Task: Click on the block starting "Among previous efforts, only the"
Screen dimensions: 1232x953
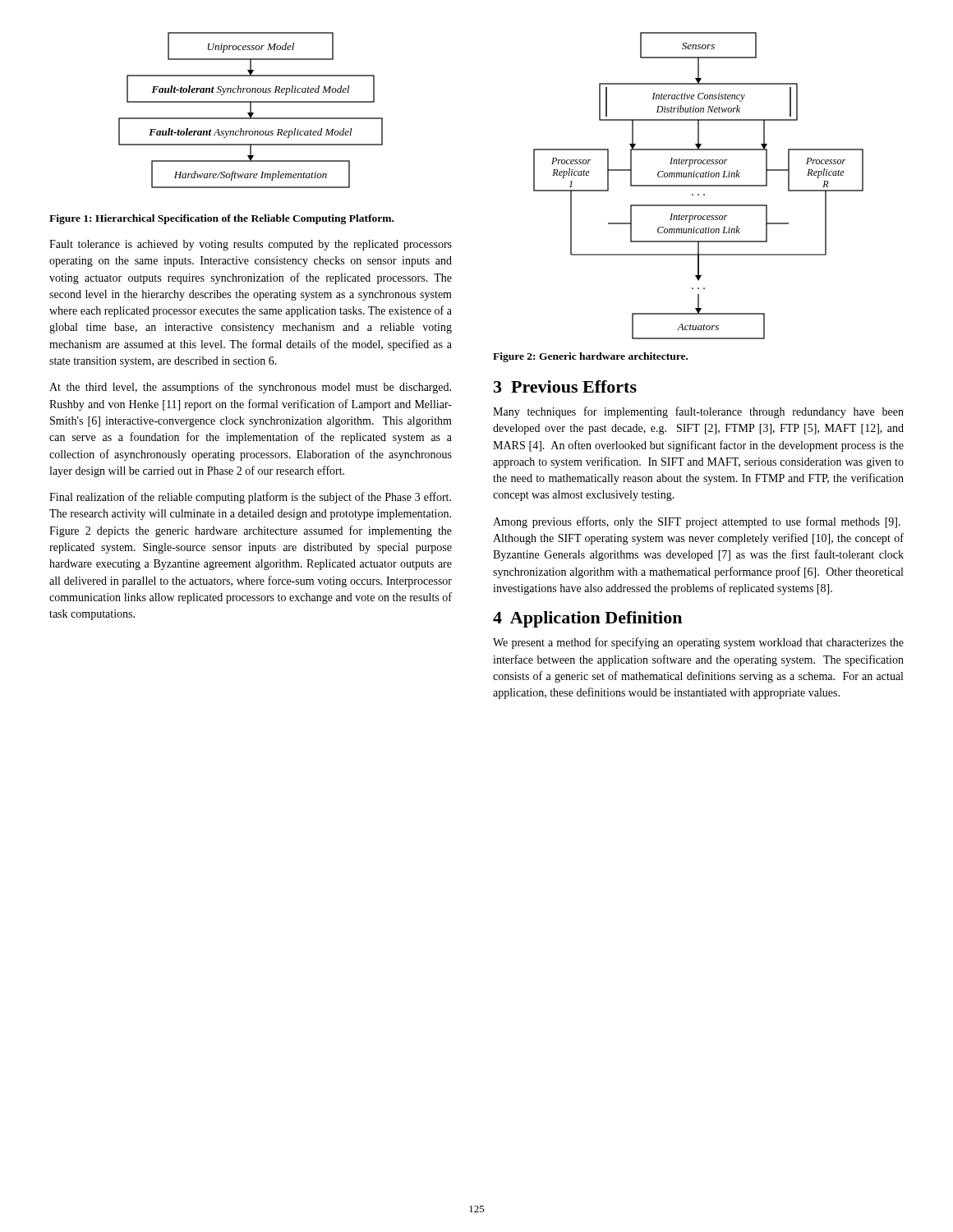Action: (x=698, y=555)
